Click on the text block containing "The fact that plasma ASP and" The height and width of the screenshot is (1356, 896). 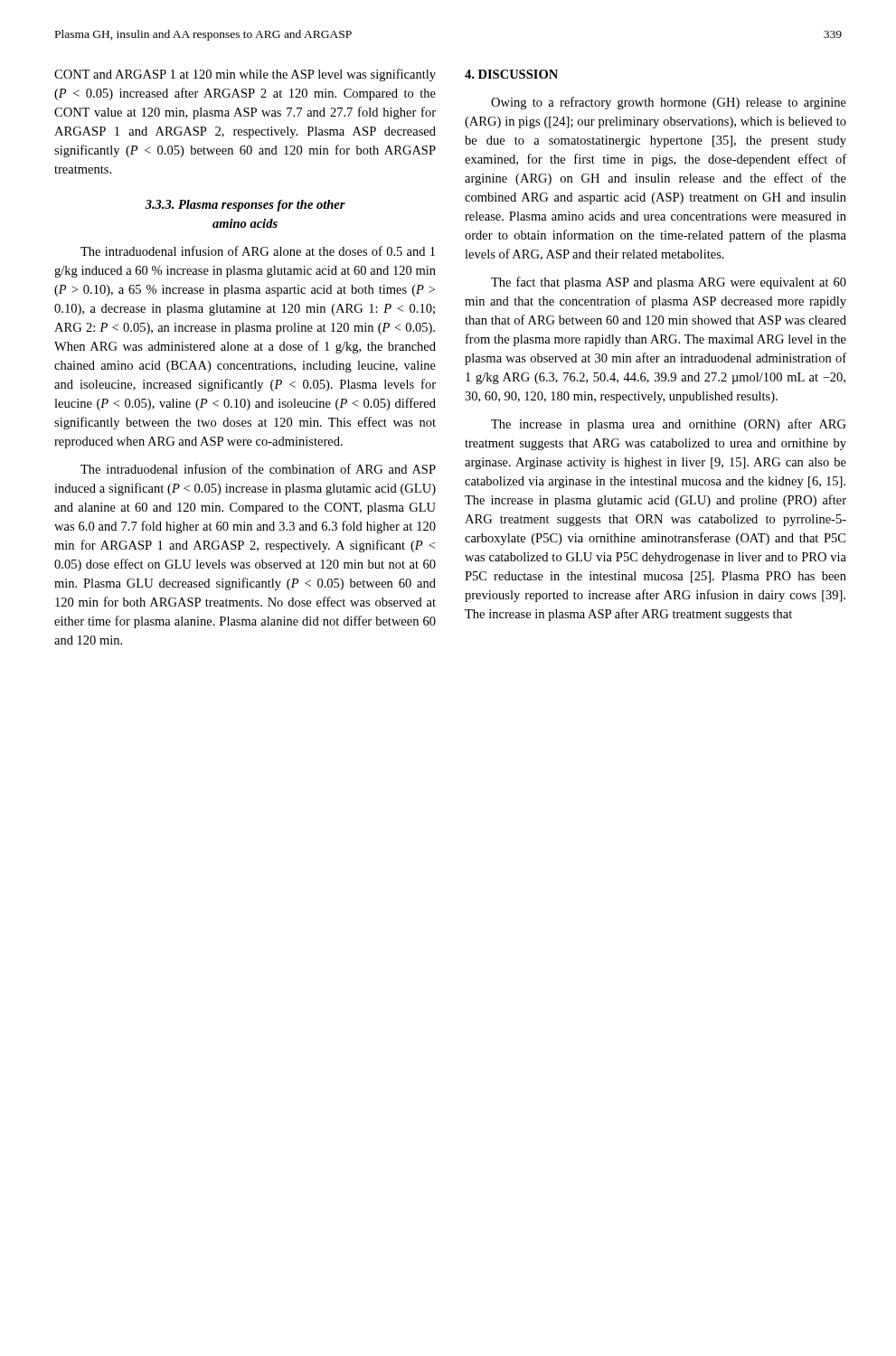(656, 340)
